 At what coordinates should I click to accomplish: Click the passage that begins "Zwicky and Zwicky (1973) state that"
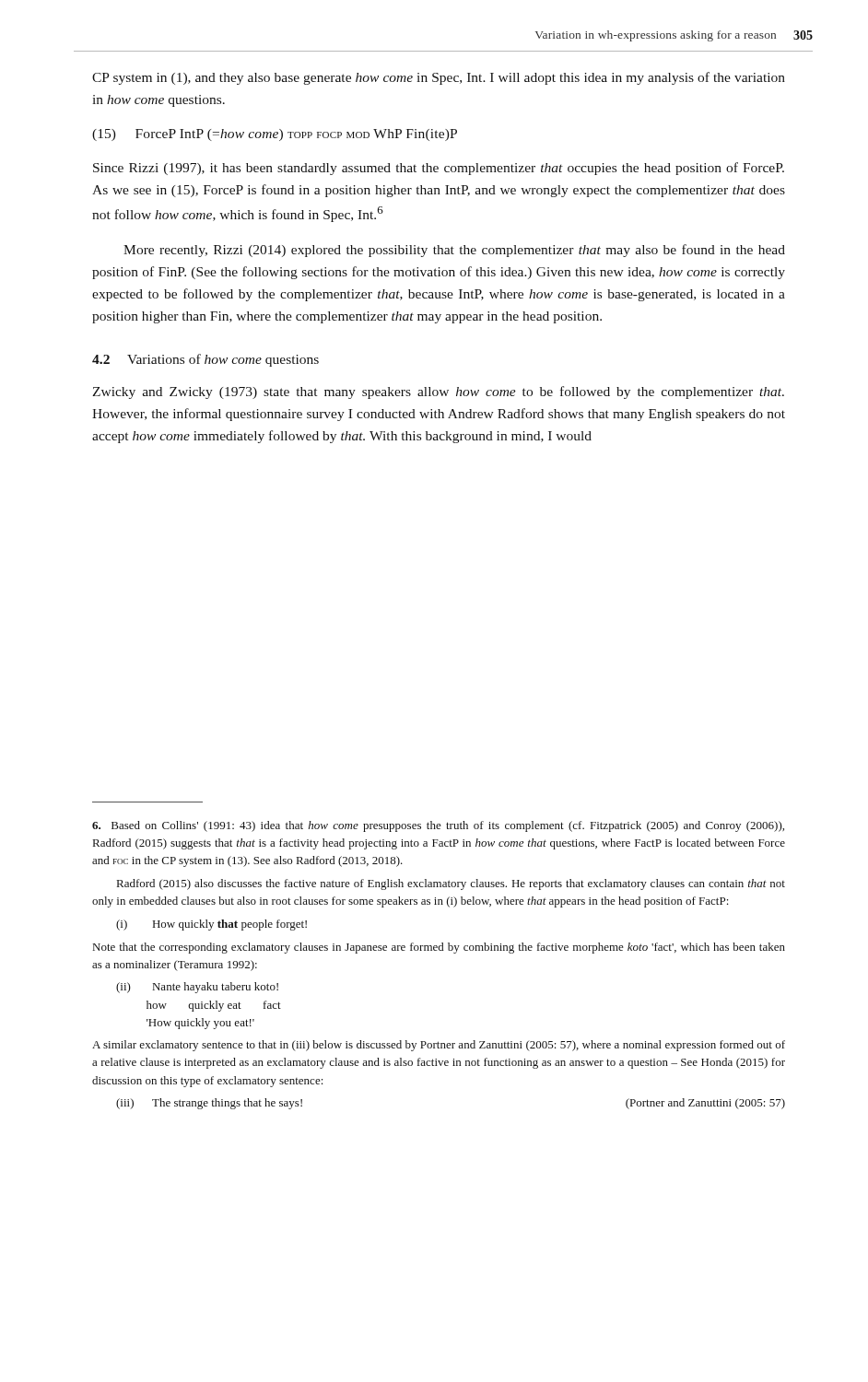pyautogui.click(x=439, y=414)
